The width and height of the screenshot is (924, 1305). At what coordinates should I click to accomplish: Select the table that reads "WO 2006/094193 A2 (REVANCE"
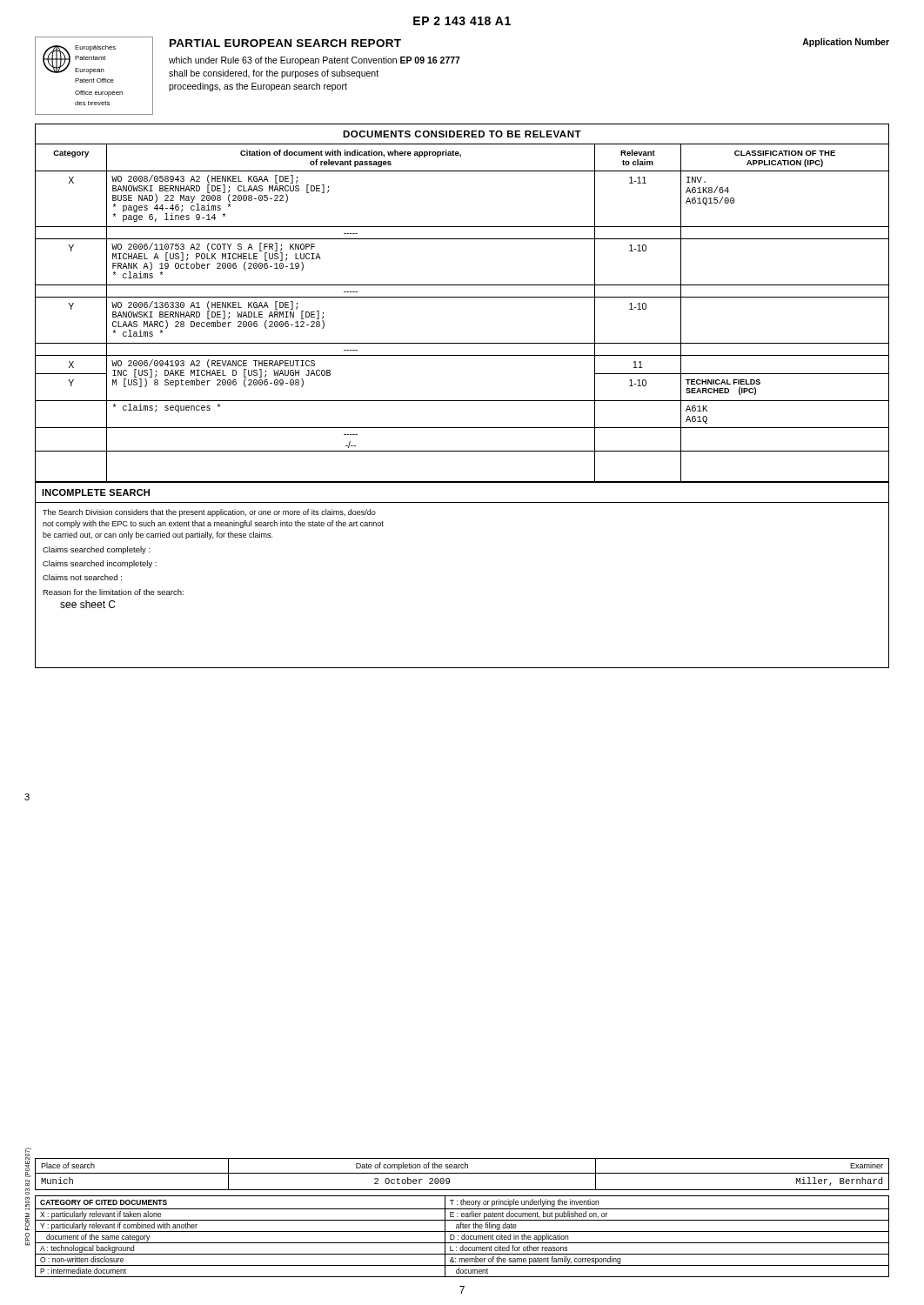click(x=462, y=303)
